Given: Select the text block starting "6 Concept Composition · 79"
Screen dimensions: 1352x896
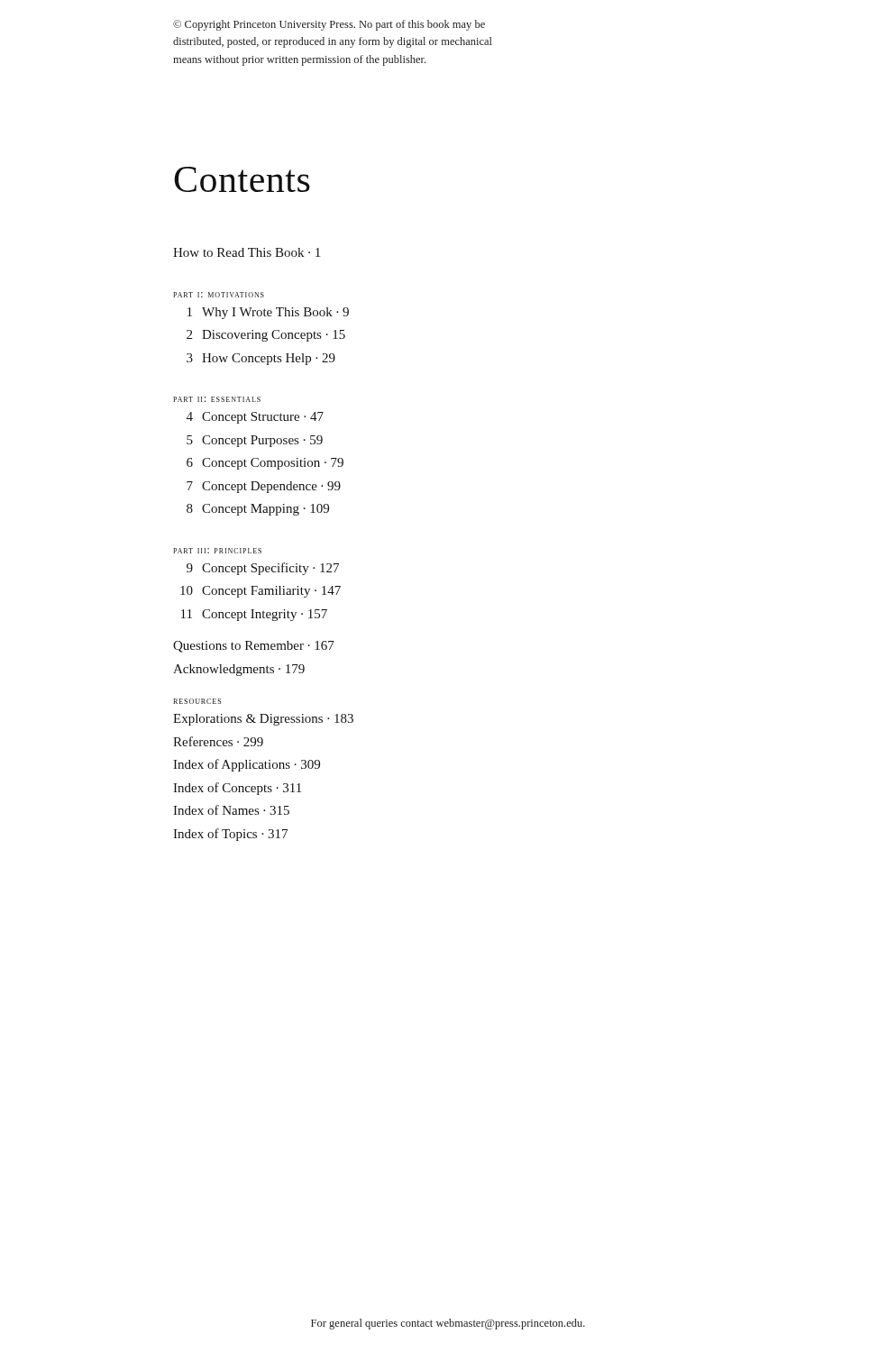Looking at the screenshot, I should pos(265,464).
